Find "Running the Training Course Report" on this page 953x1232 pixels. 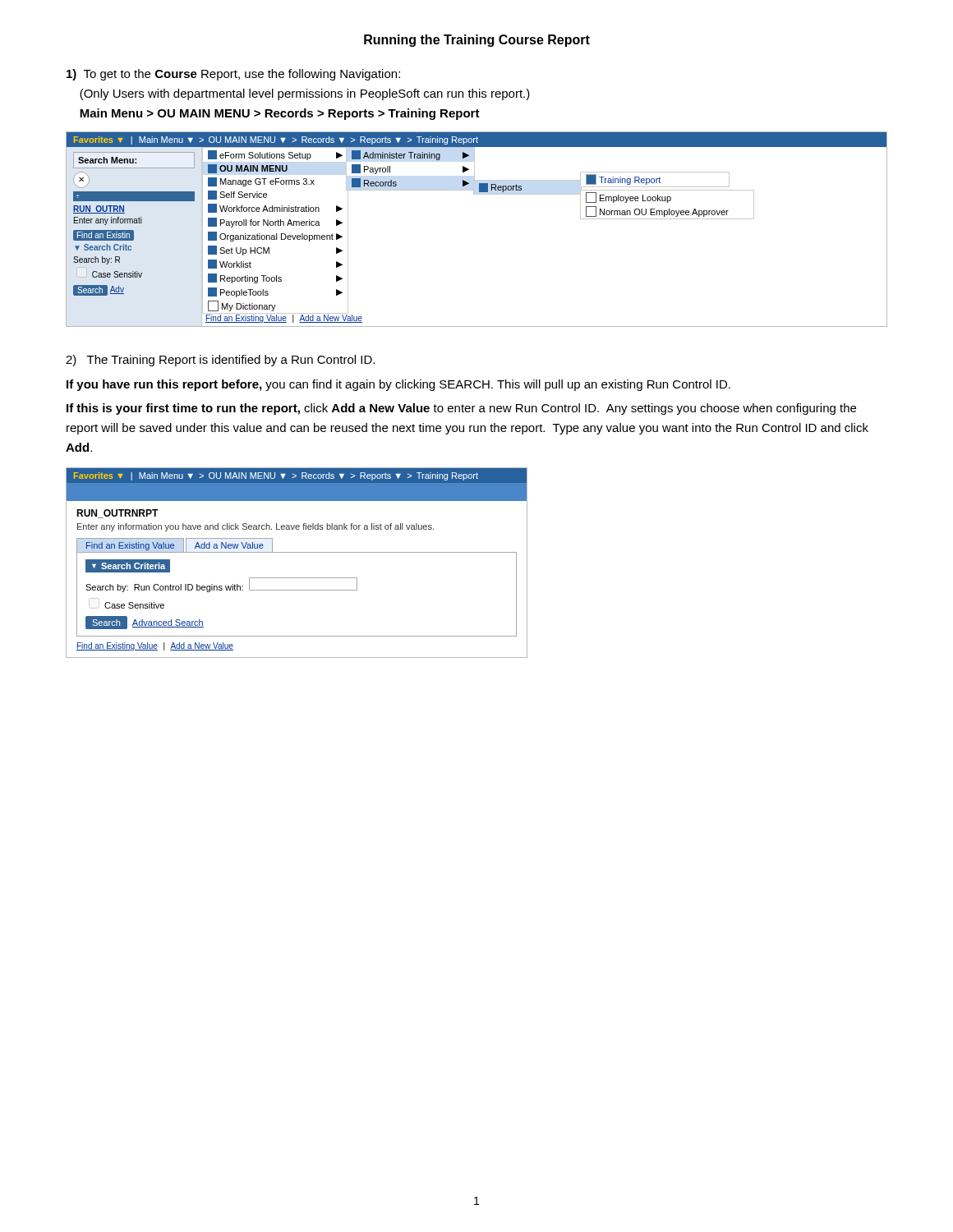[x=476, y=40]
